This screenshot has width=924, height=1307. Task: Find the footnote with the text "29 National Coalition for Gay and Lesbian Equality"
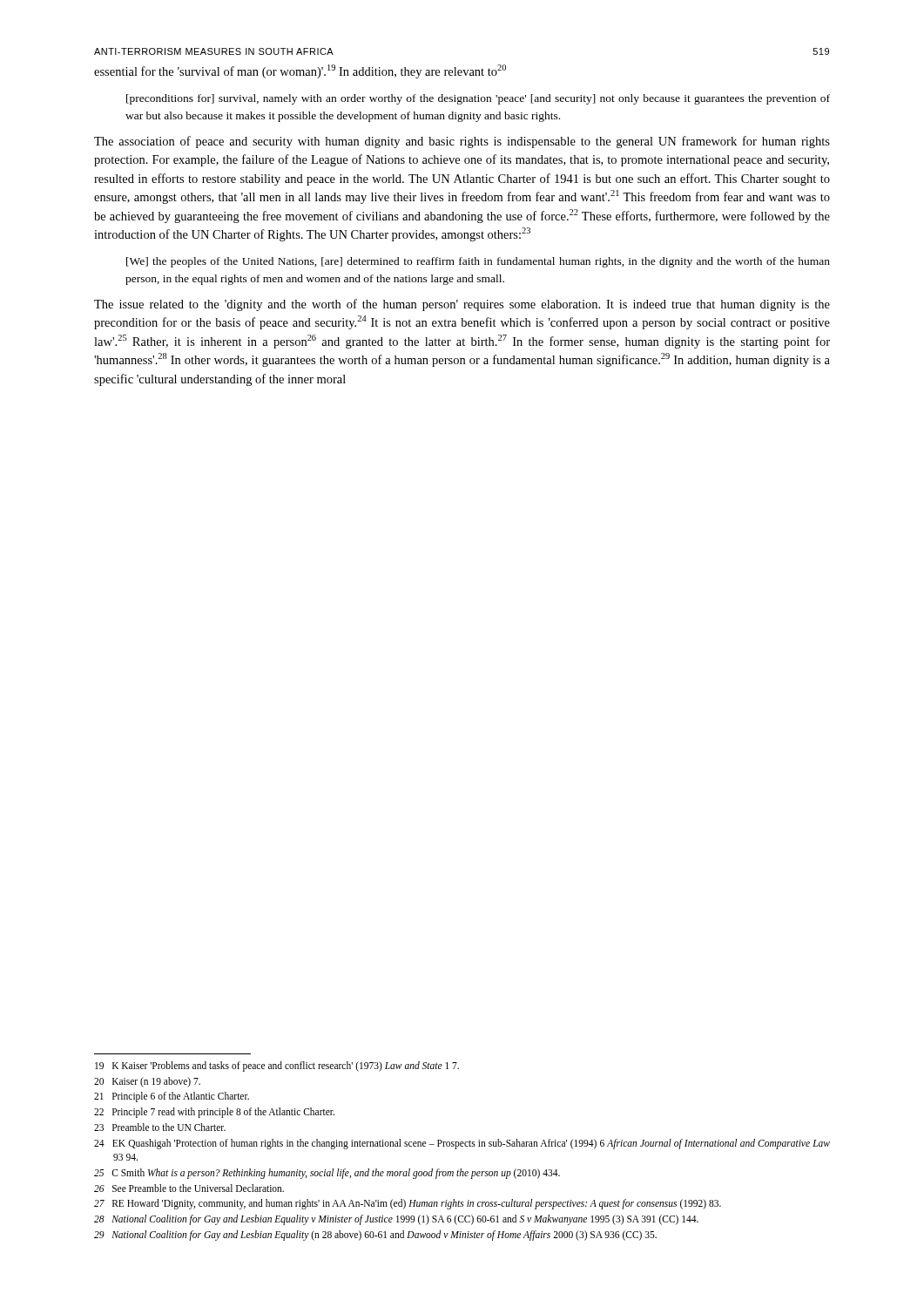pos(376,1235)
